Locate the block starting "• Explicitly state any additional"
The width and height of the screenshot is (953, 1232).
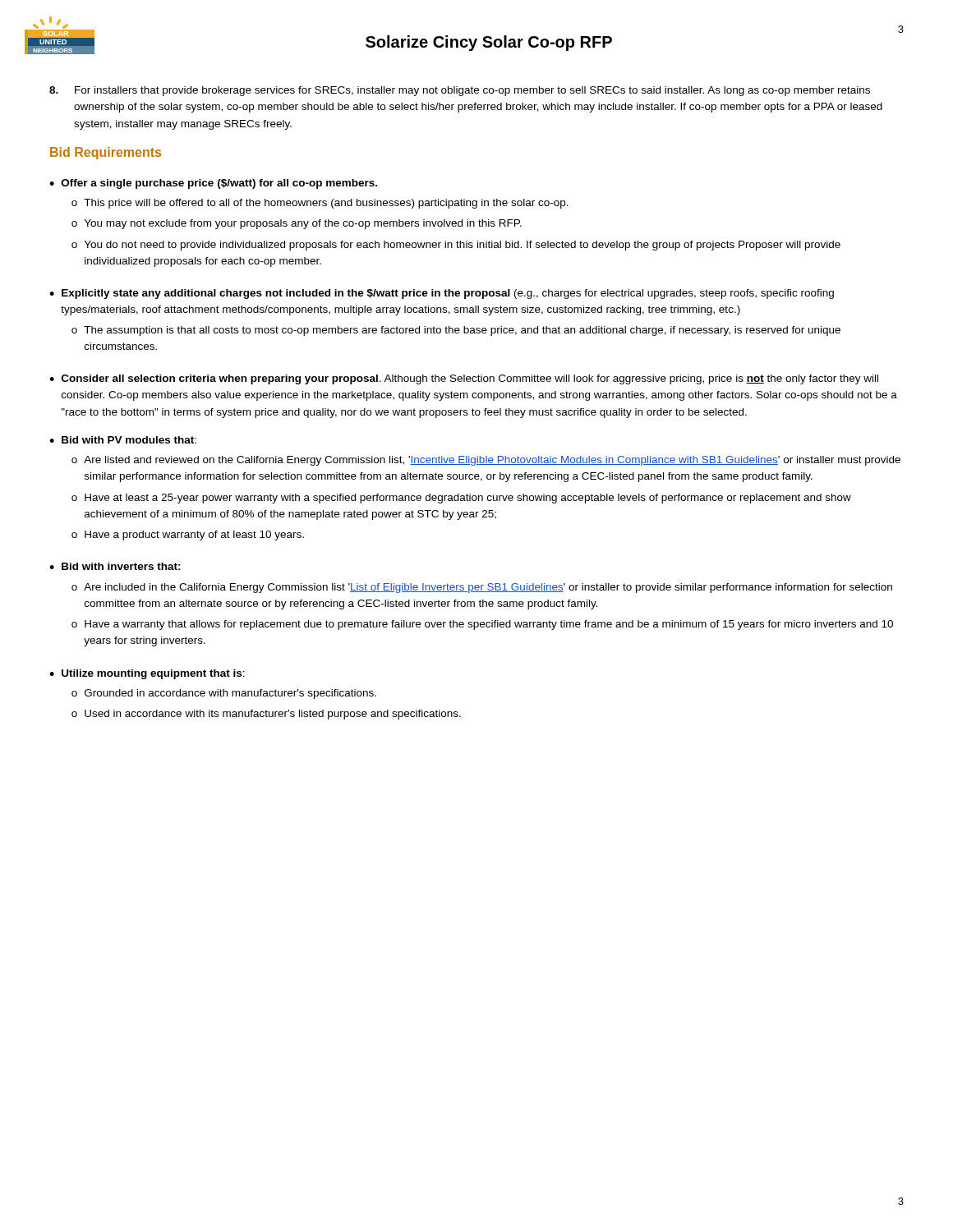click(x=476, y=322)
